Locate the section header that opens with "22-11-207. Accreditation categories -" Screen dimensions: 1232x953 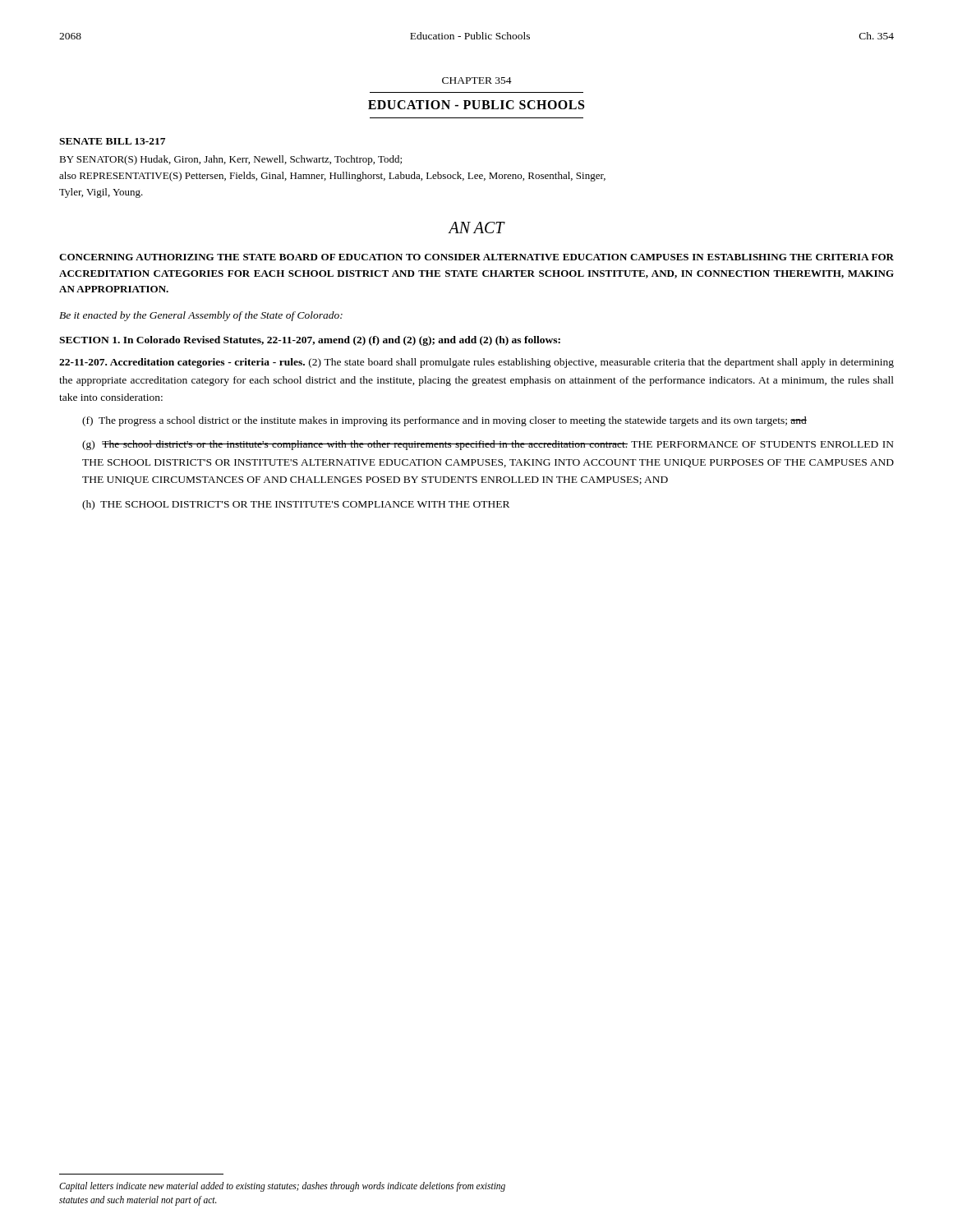(476, 379)
